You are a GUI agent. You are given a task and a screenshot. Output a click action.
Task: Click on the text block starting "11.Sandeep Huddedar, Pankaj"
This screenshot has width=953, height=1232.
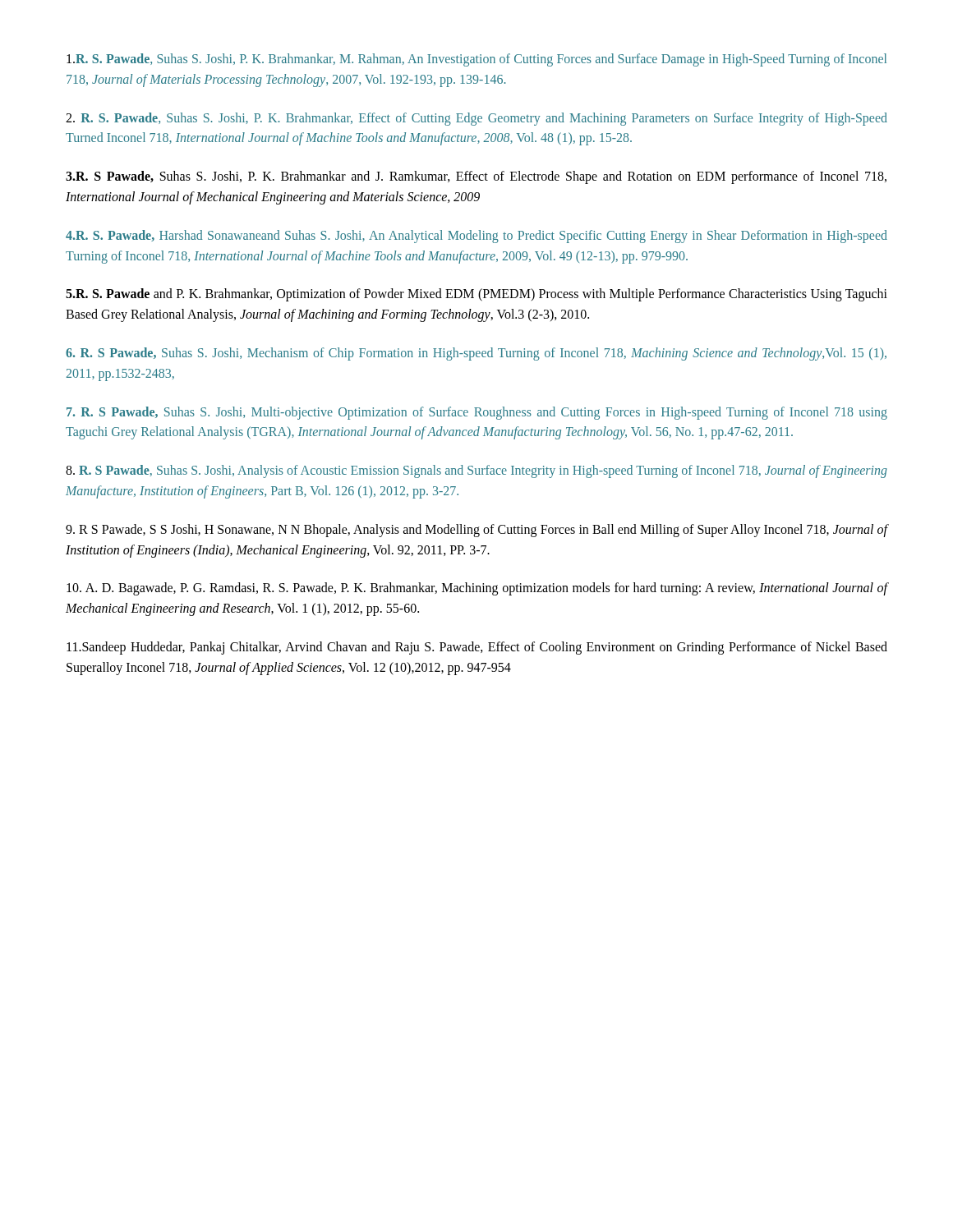pyautogui.click(x=476, y=657)
